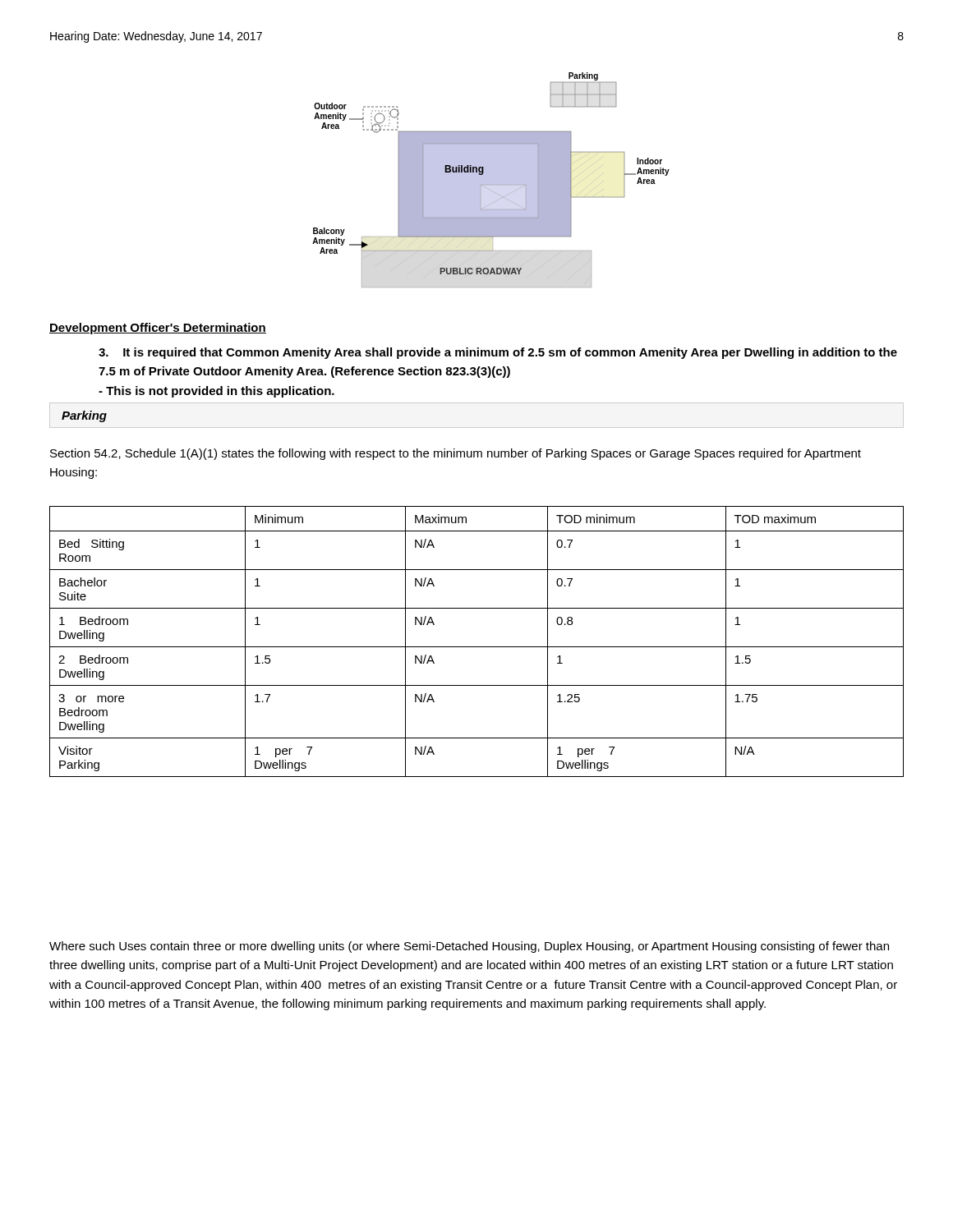Screen dimensions: 1232x953
Task: Find the section header that reads "Development Officer's Determination 3. It is"
Action: (x=476, y=370)
